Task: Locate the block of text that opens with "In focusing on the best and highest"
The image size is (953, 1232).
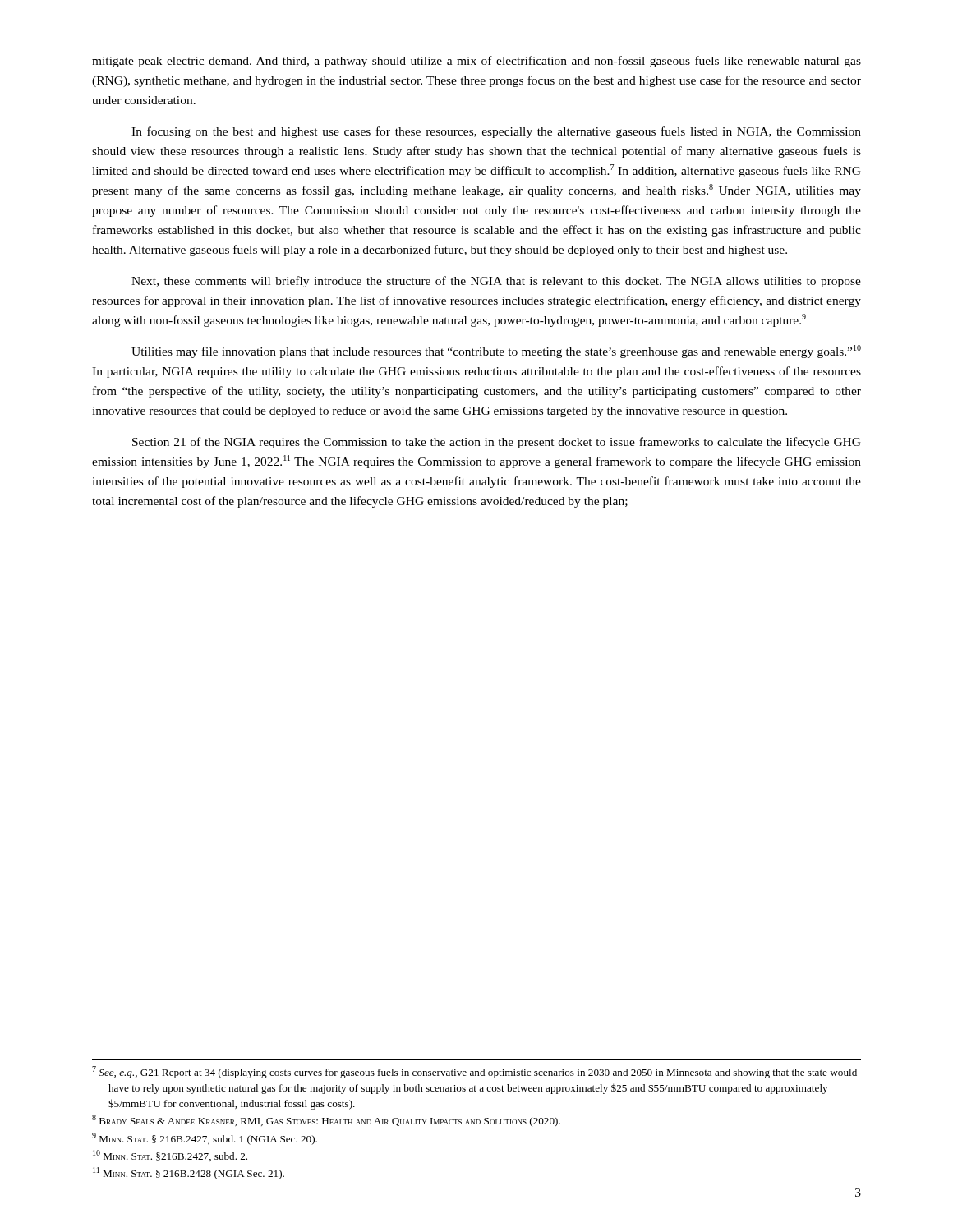Action: 476,191
